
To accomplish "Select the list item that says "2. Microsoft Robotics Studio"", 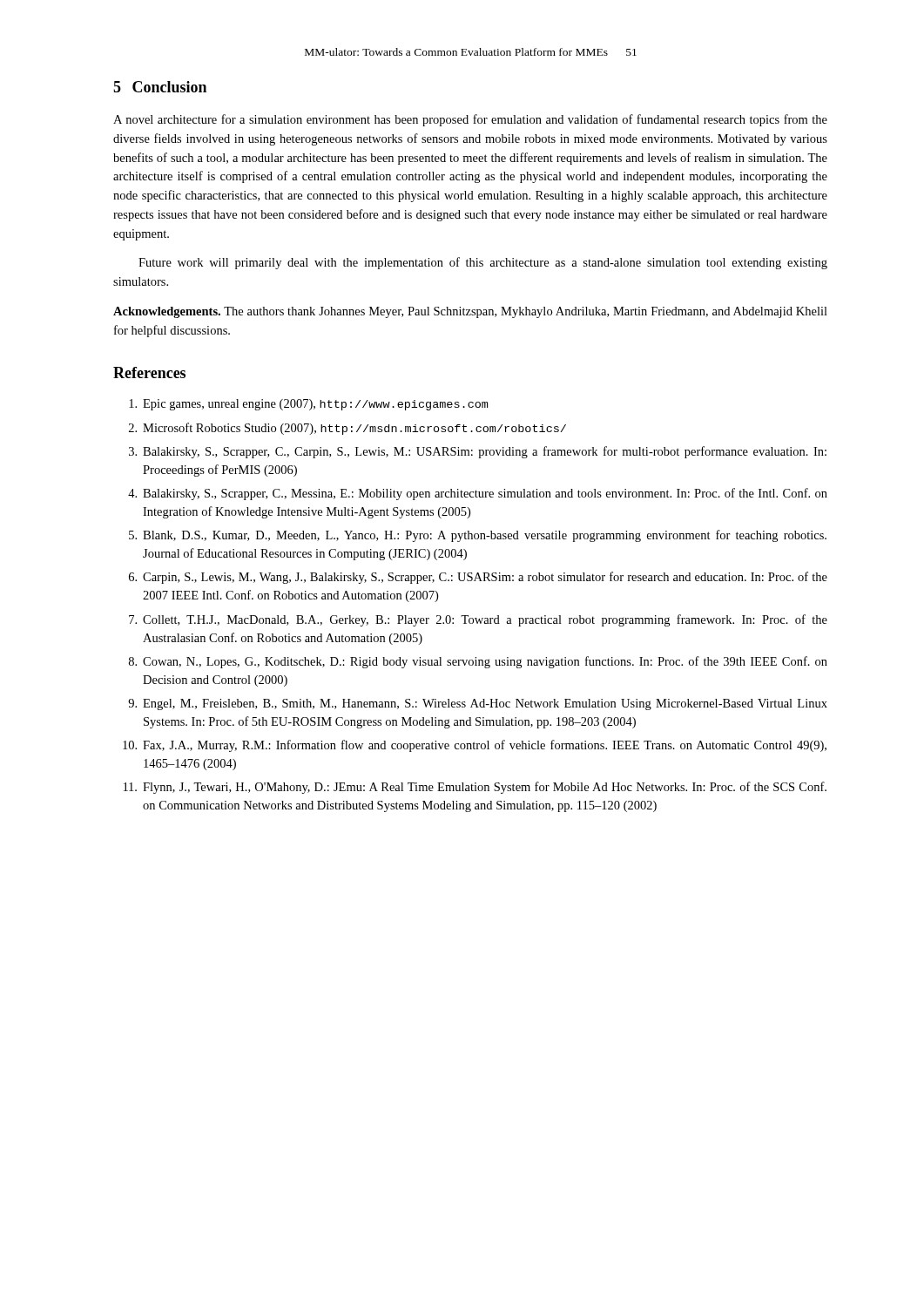I will click(470, 428).
